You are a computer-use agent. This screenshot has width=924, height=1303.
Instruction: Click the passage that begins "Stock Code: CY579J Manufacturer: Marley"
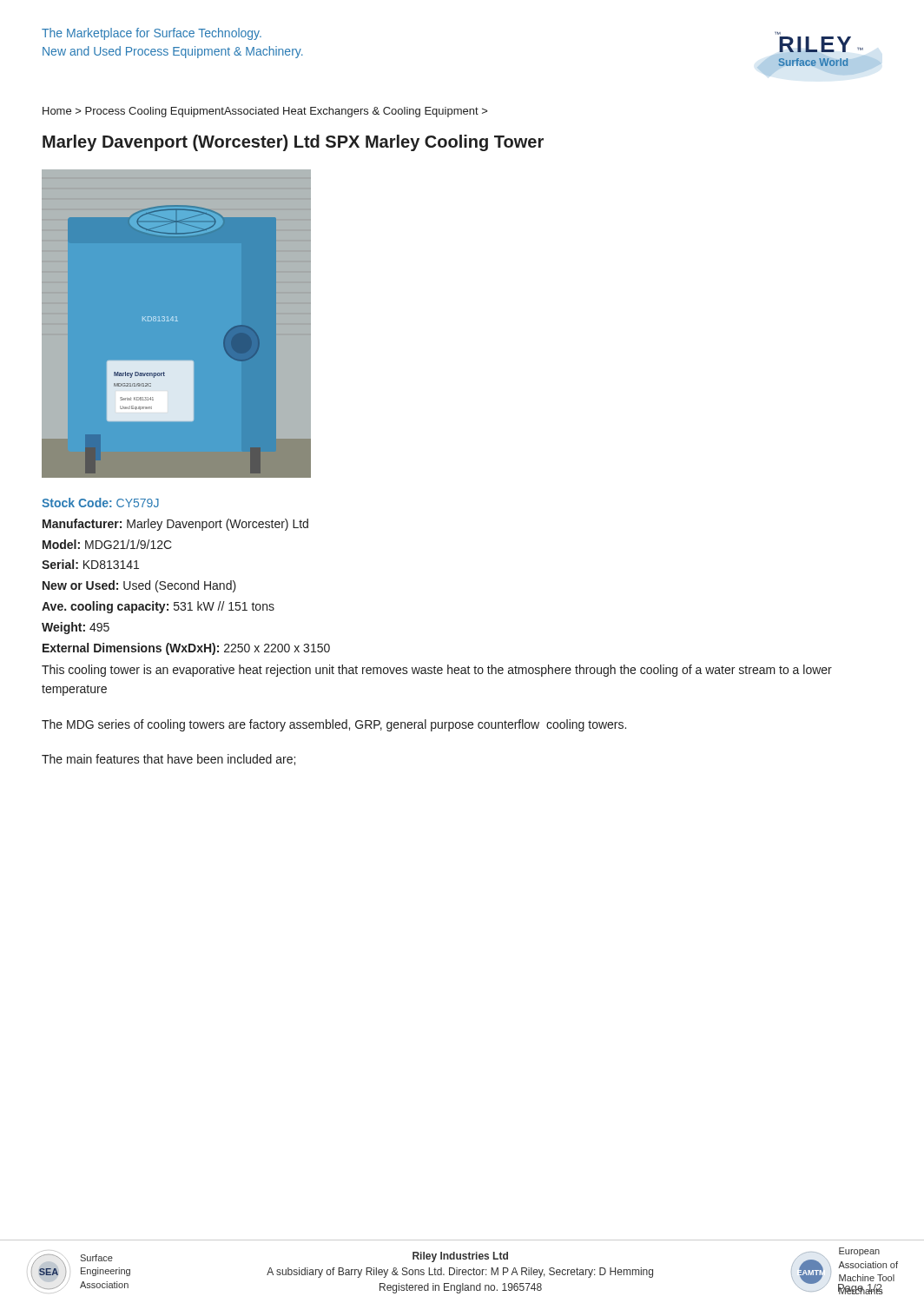(100, 503)
